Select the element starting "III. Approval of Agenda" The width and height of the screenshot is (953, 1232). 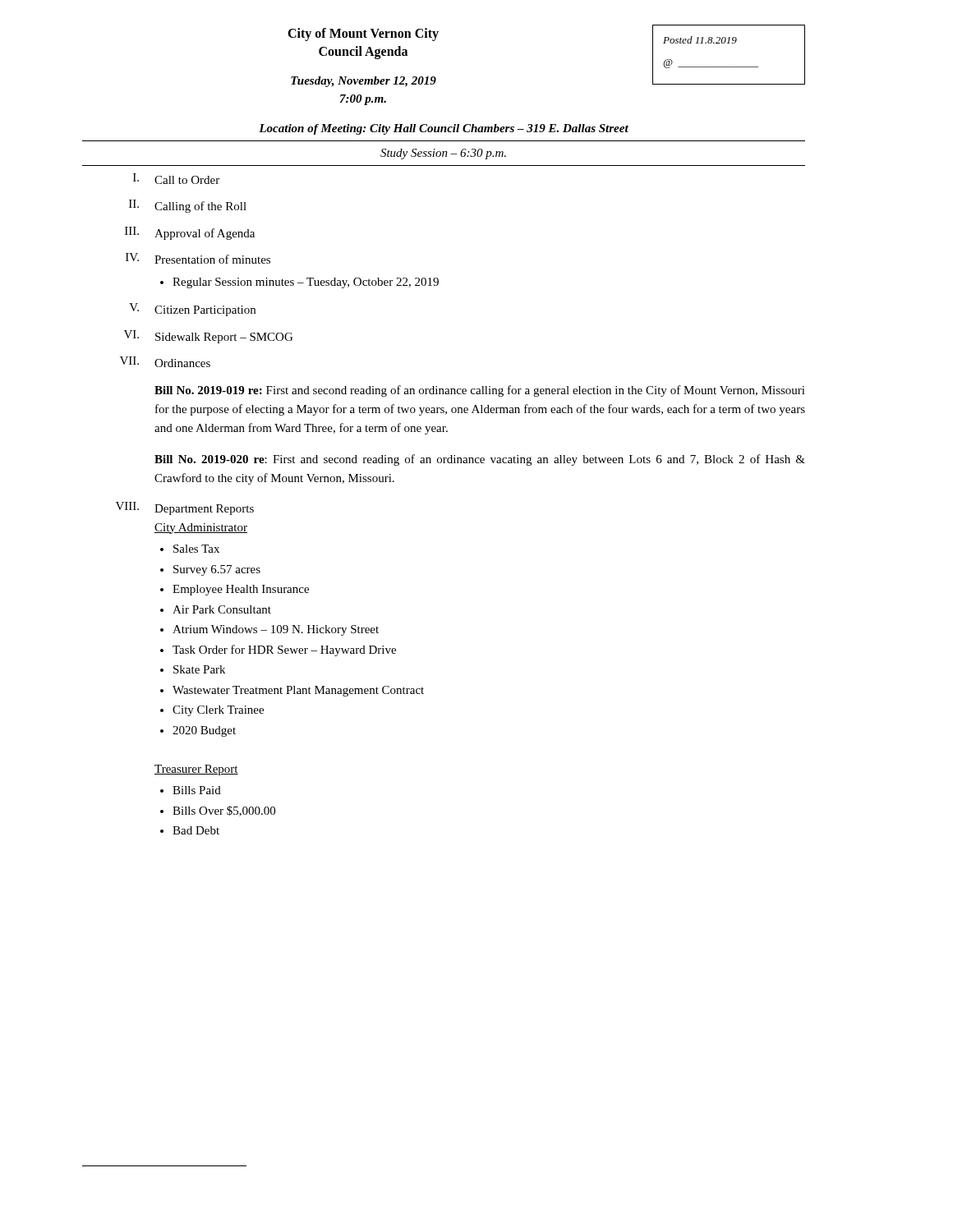point(190,233)
